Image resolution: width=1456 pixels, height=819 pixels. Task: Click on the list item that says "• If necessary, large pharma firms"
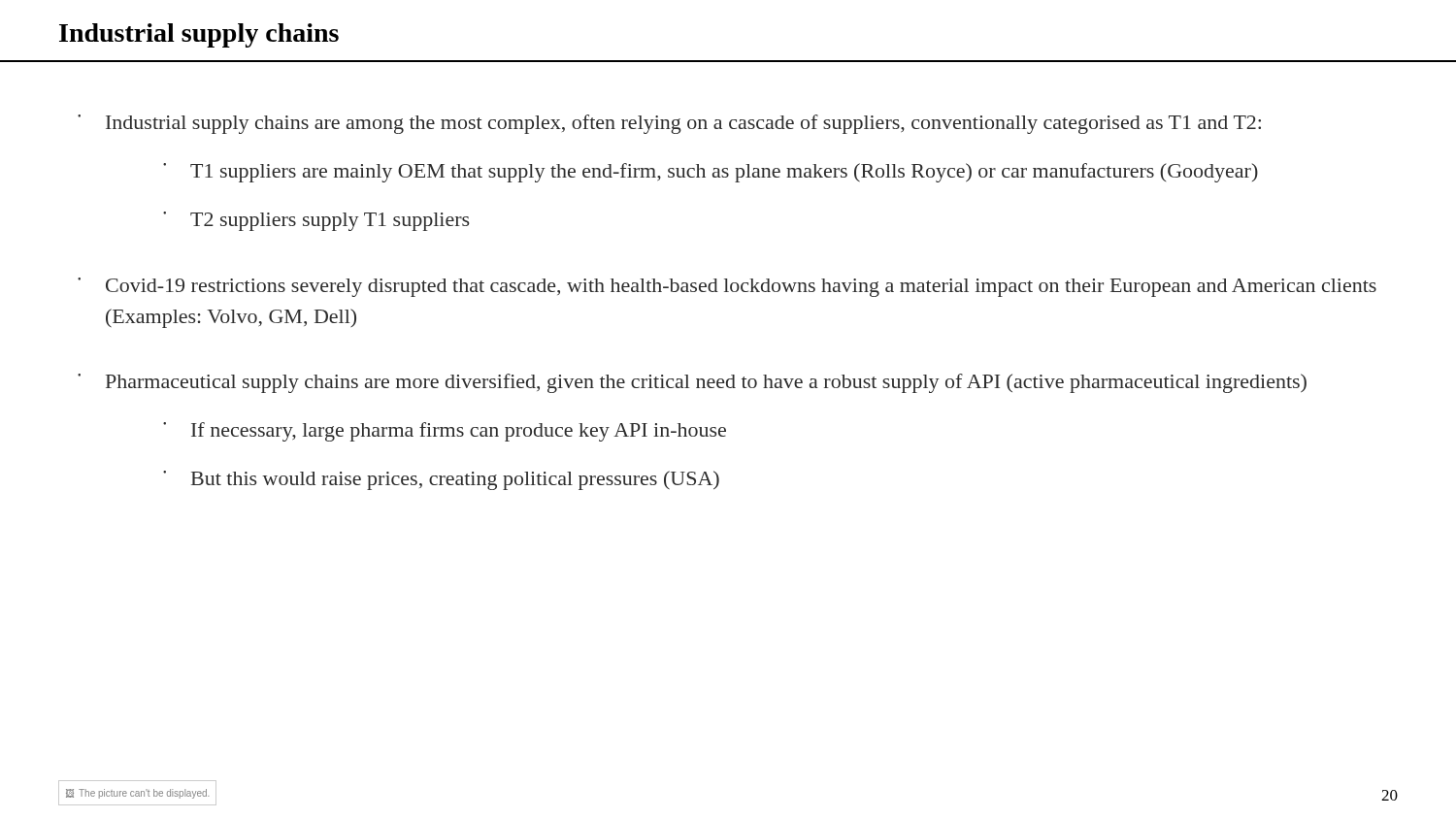(445, 432)
